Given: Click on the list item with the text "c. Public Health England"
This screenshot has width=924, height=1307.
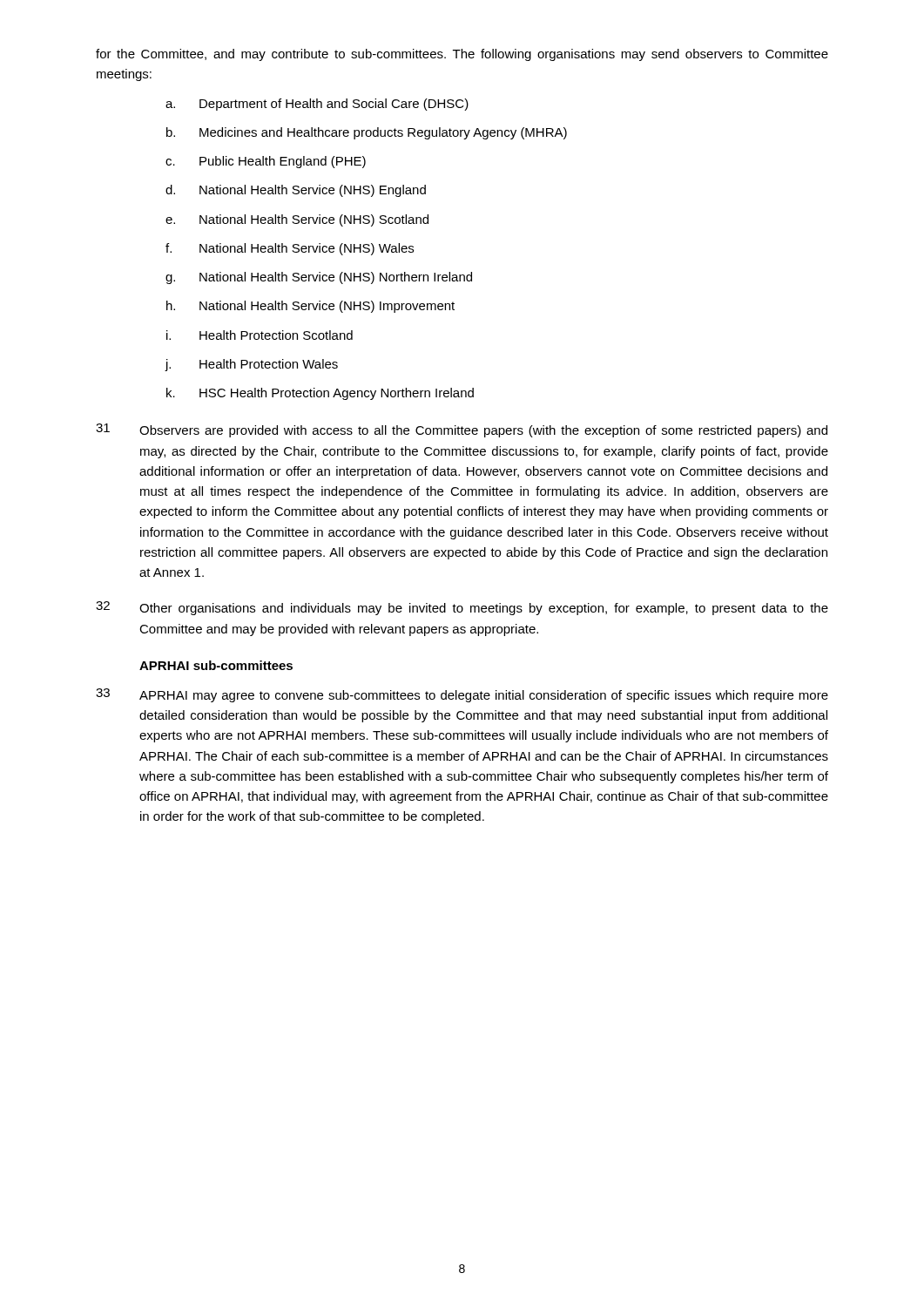Looking at the screenshot, I should pyautogui.click(x=266, y=161).
